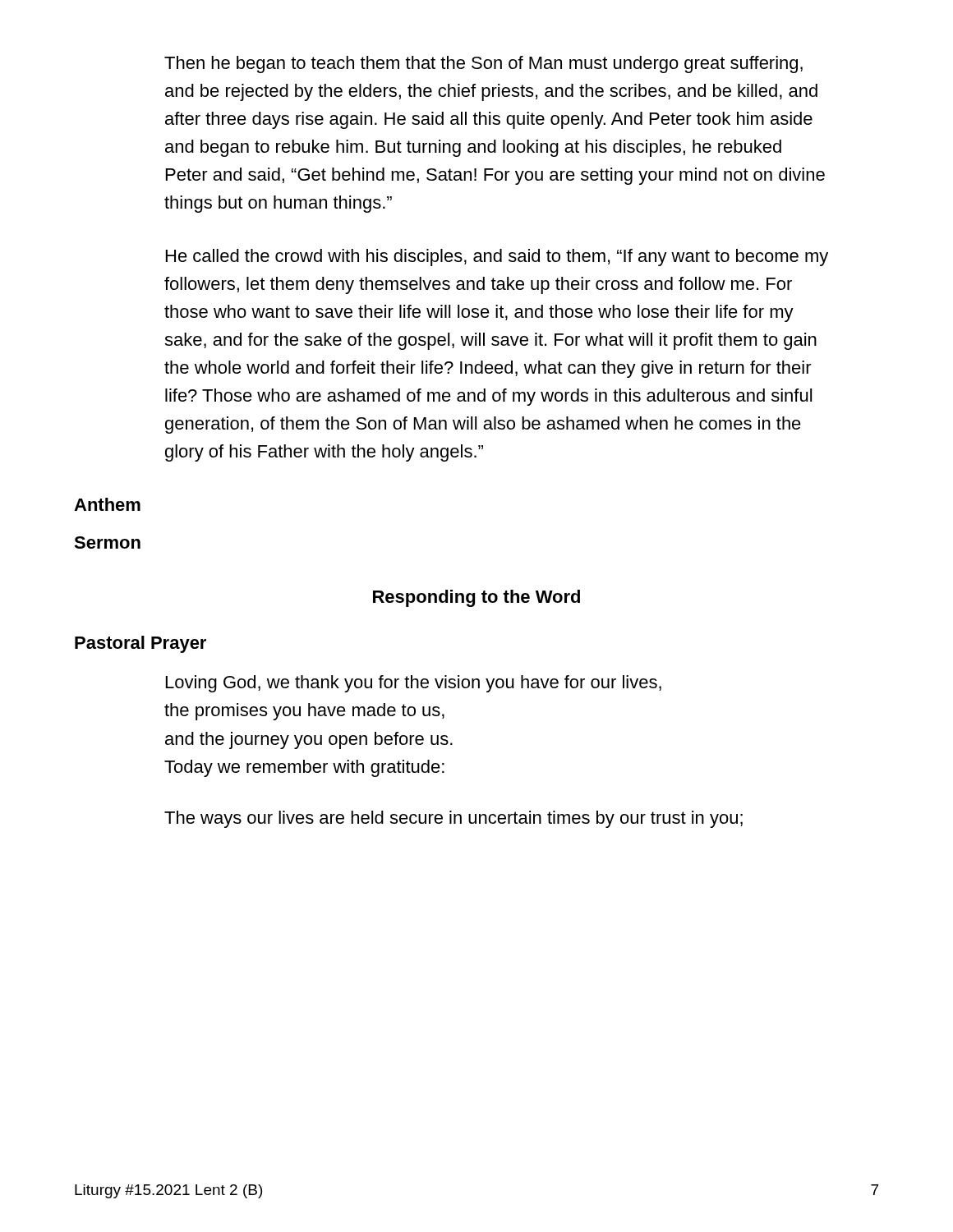Locate the text block containing "He called the crowd with his disciples,"
Screen dimensions: 1232x953
[x=496, y=353]
